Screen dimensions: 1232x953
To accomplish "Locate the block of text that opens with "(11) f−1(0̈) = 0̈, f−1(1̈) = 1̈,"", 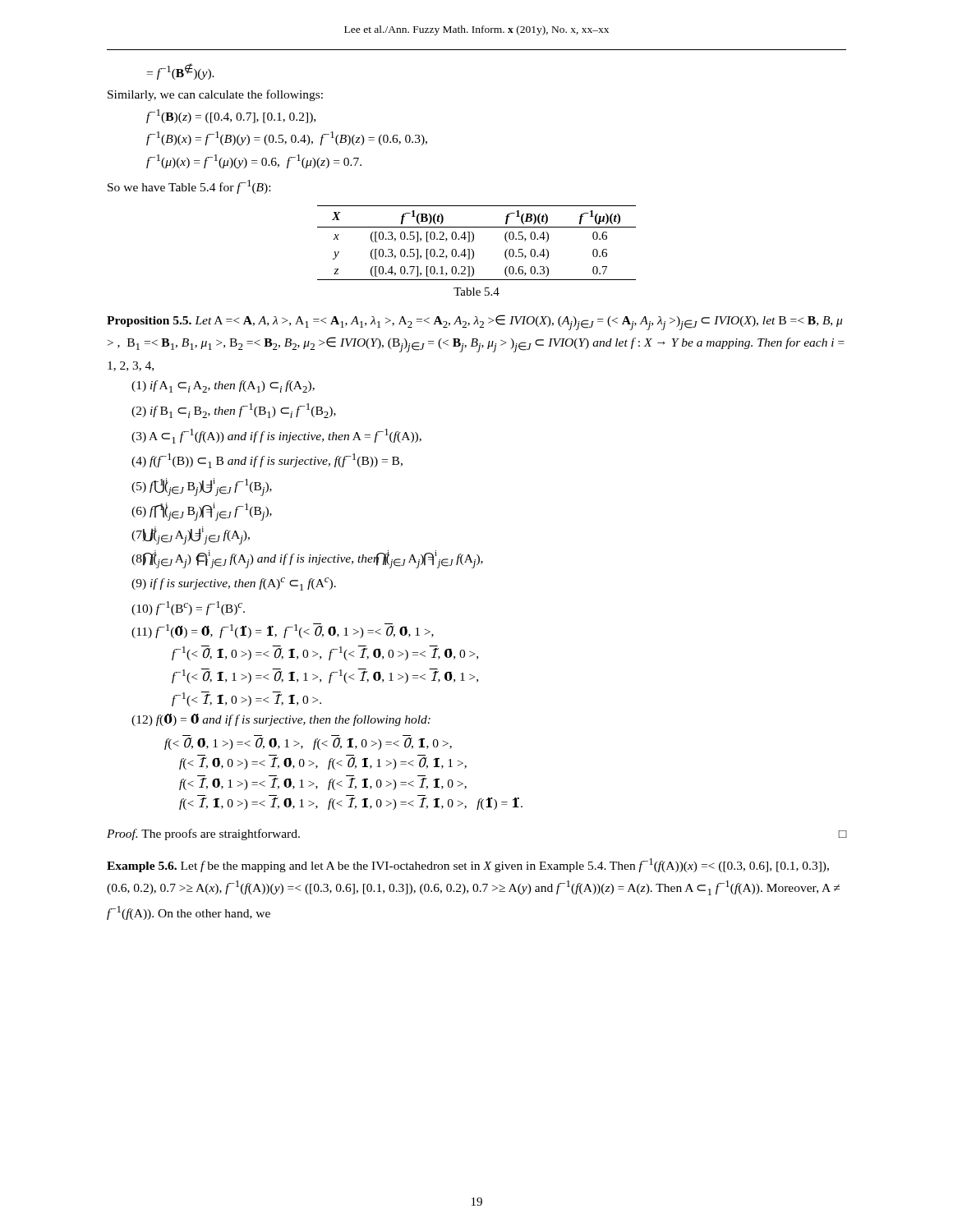I will click(x=305, y=663).
